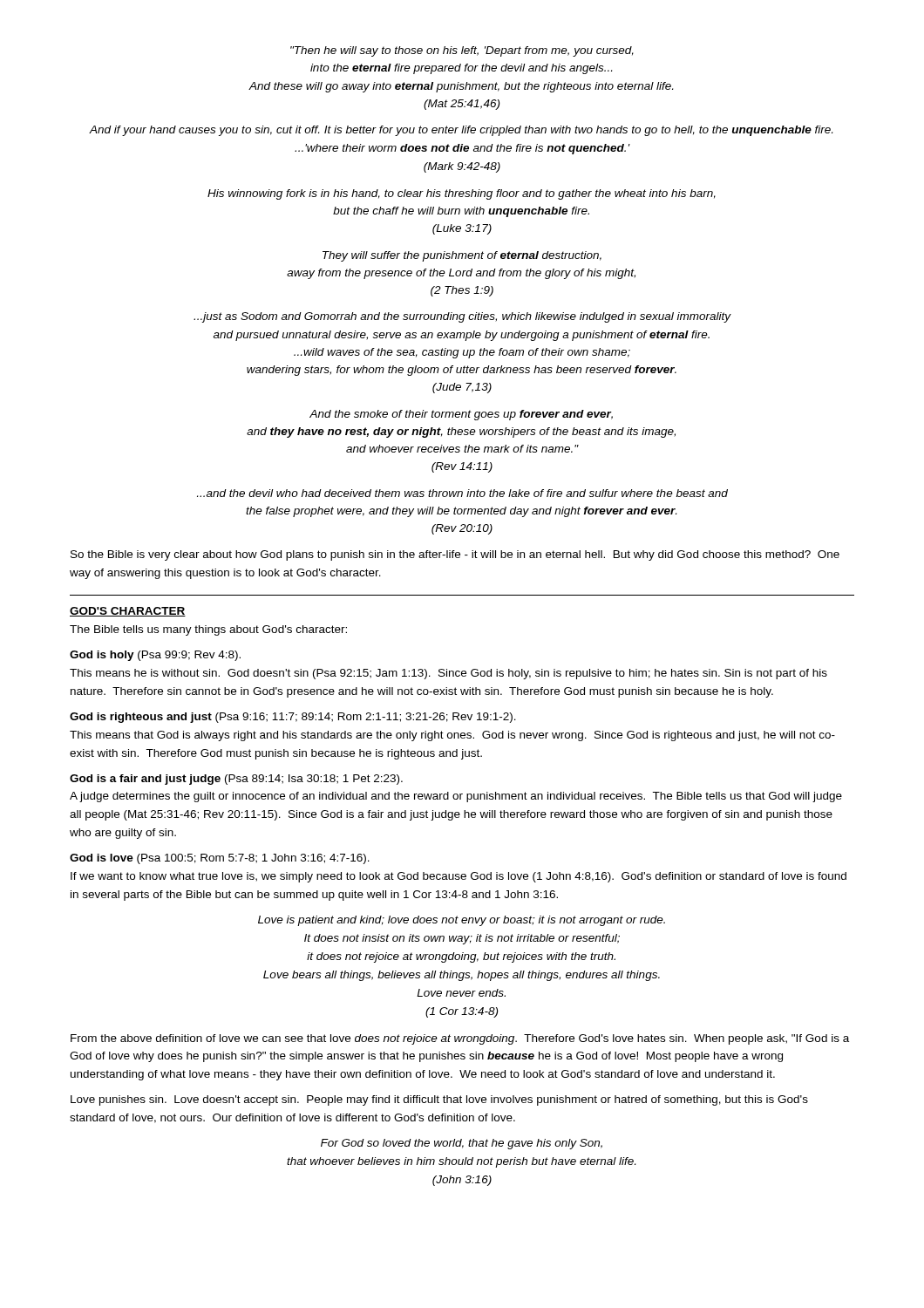This screenshot has height=1308, width=924.
Task: Click on the text block with the text "Love is patient and kind; love"
Action: (462, 965)
